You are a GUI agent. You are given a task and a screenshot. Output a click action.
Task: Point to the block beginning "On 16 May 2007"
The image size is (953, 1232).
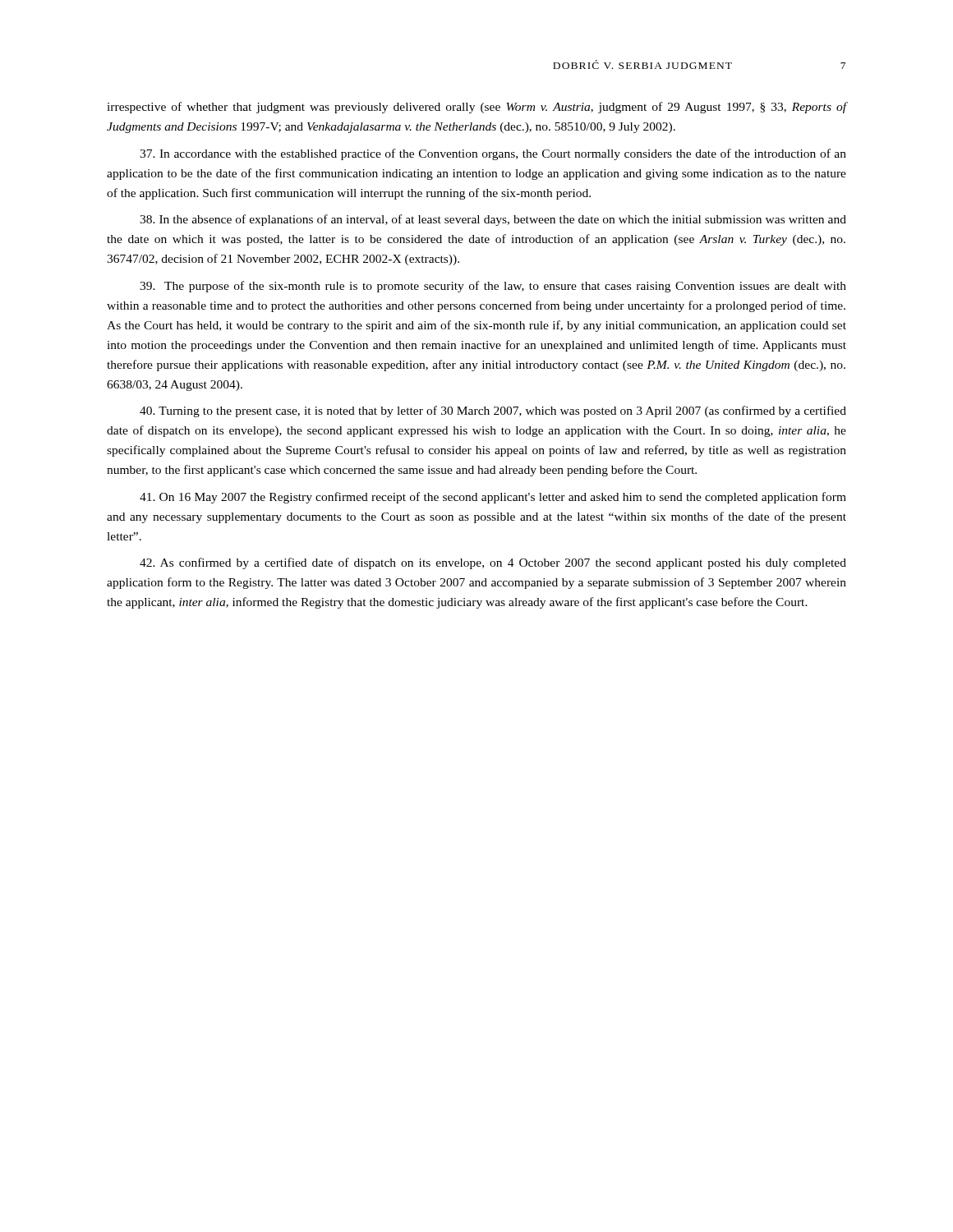pyautogui.click(x=476, y=516)
